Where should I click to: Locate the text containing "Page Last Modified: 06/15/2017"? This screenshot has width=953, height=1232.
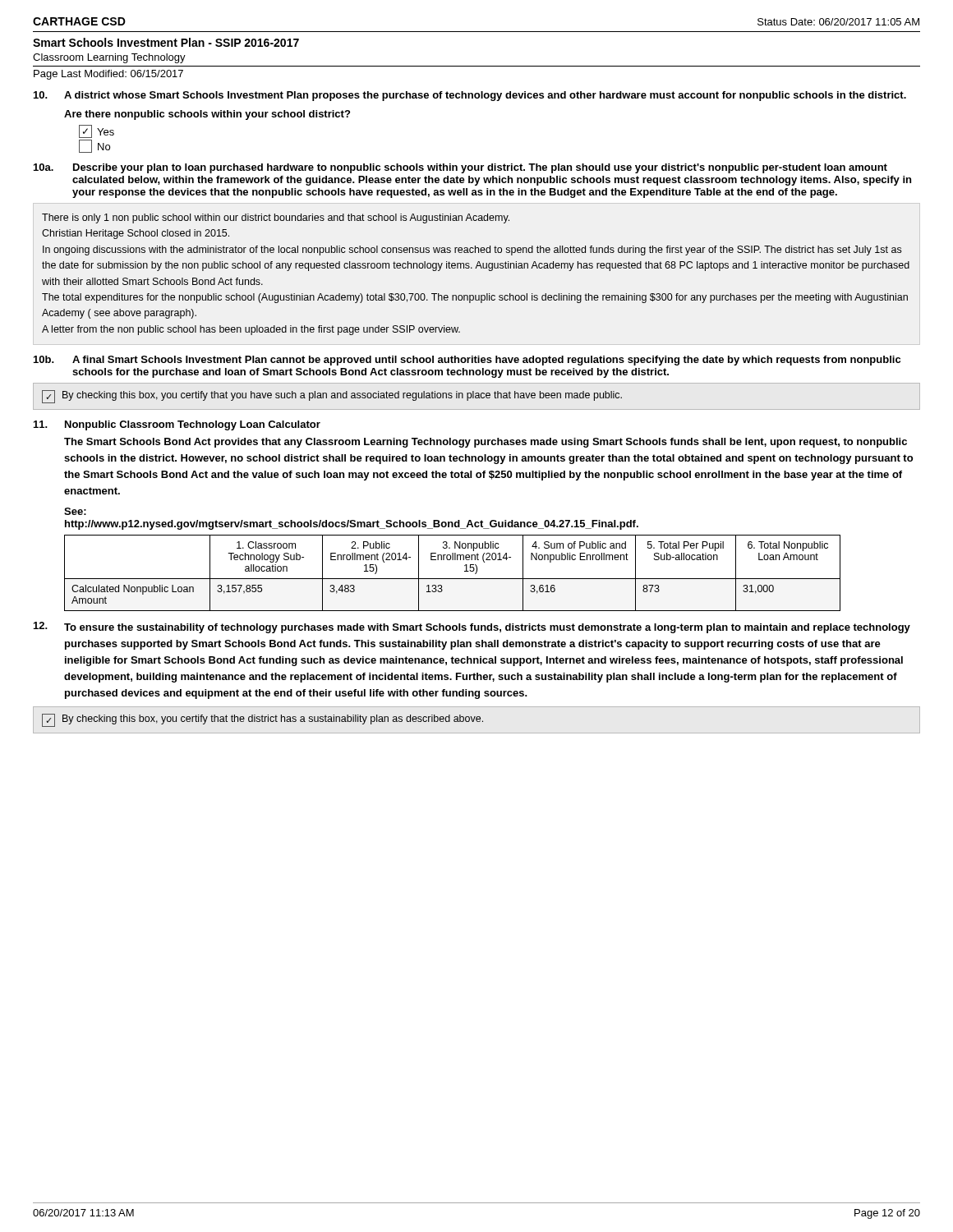point(108,74)
